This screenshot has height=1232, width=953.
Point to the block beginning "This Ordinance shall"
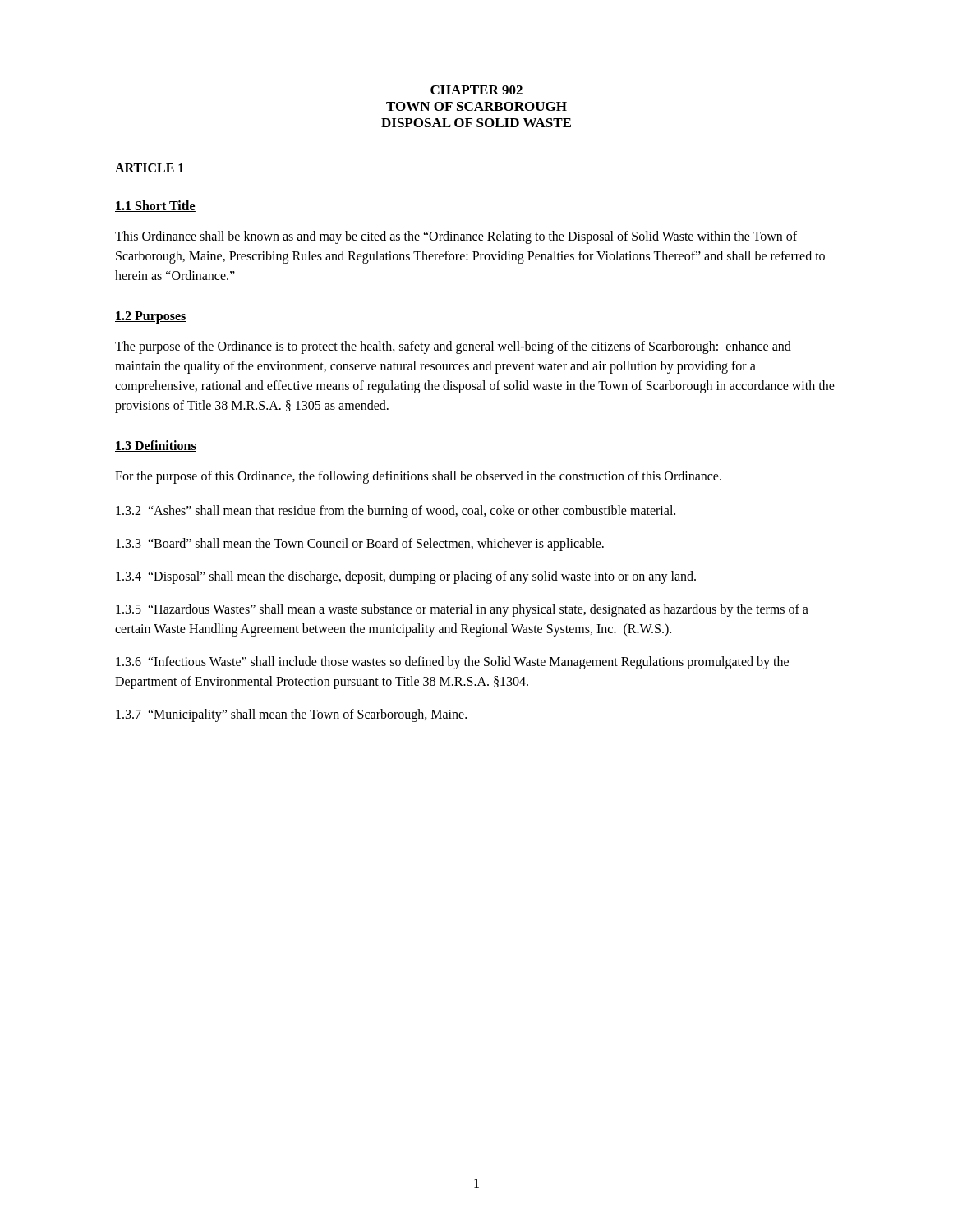point(470,256)
